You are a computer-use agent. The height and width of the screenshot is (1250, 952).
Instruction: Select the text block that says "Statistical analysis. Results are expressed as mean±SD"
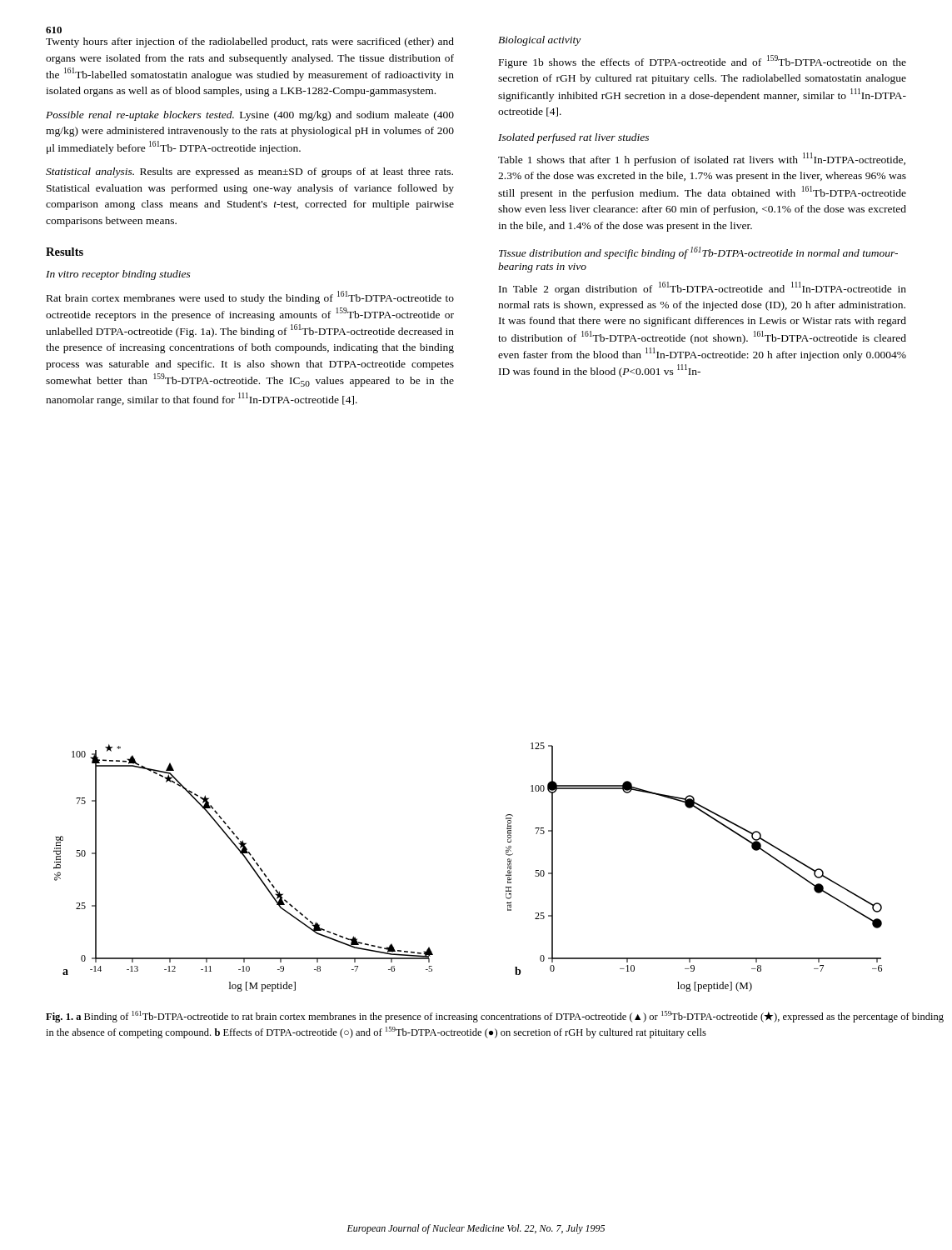(x=250, y=196)
